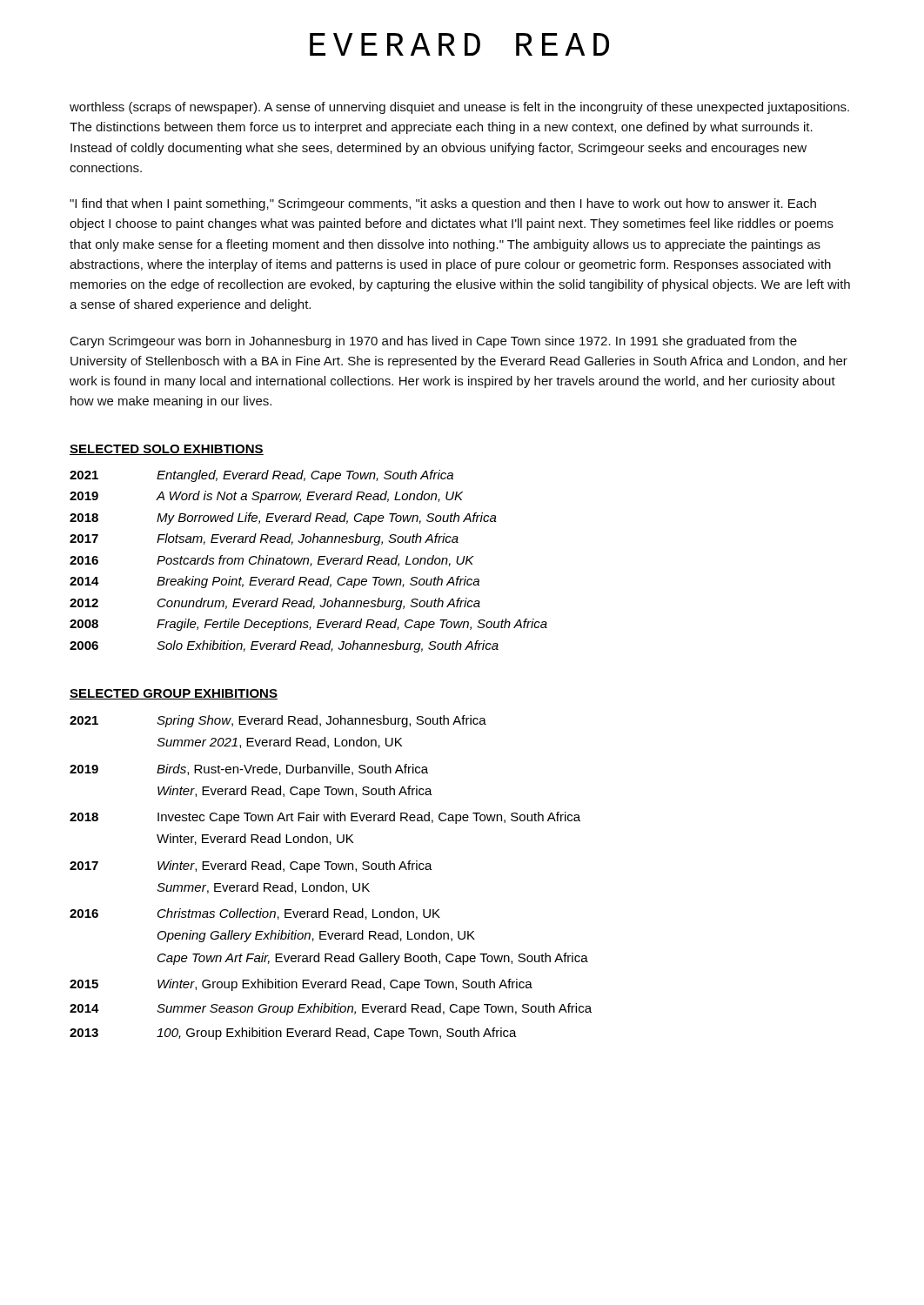Locate the text starting "SELECTED GROUP EXHIBITIONS"
This screenshot has width=924, height=1305.
(174, 693)
